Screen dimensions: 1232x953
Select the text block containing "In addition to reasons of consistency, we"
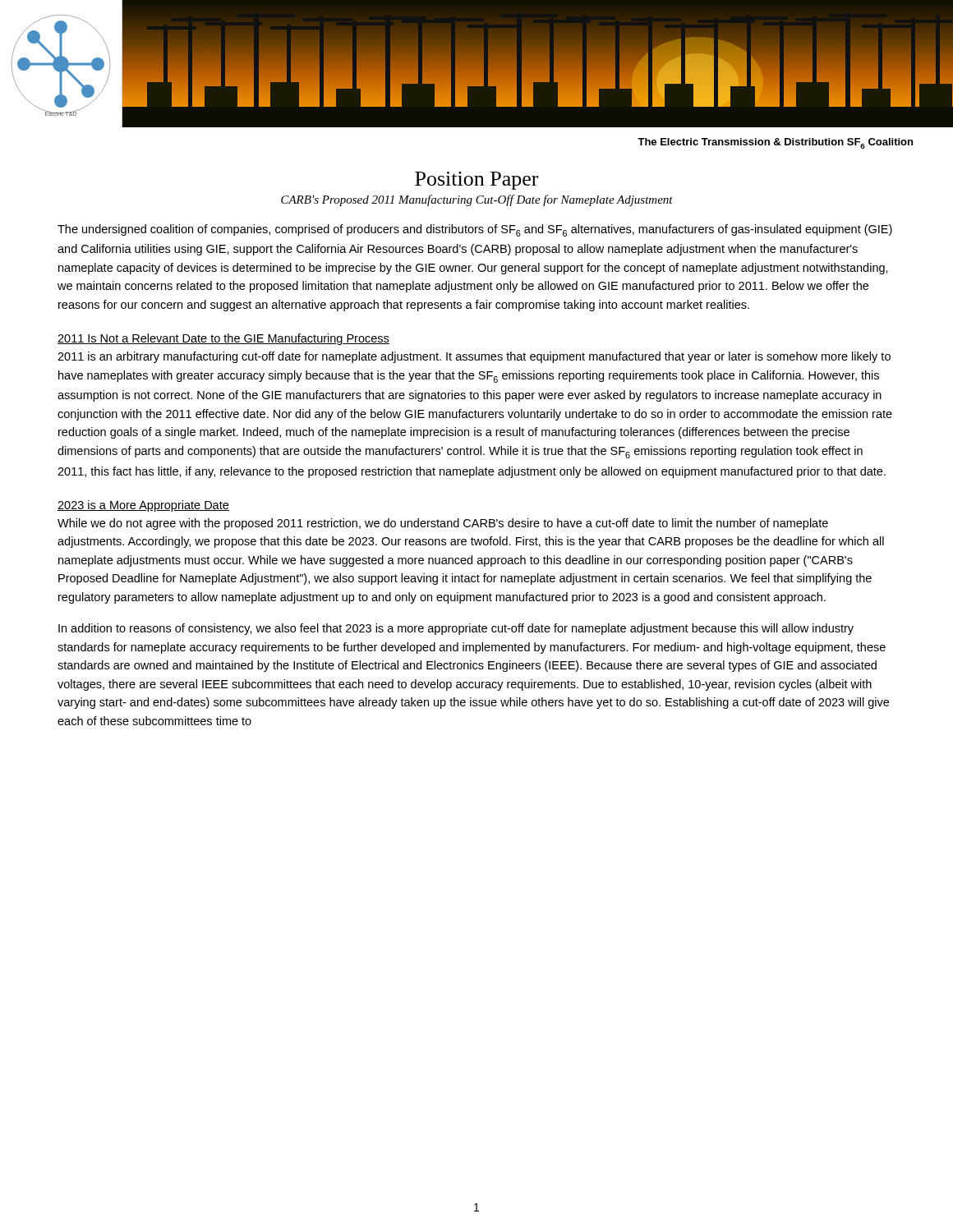pos(474,675)
